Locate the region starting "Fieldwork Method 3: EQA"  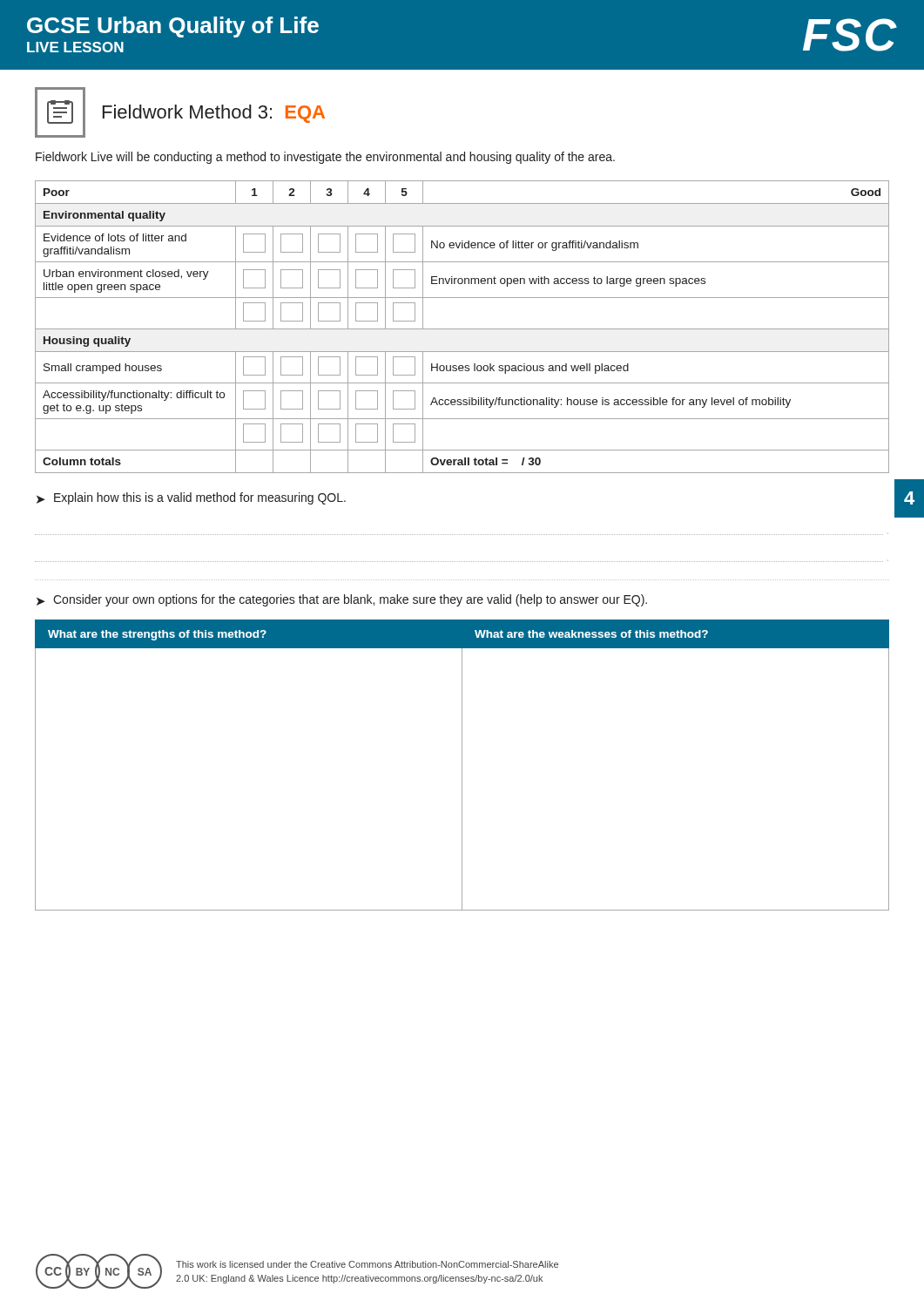click(213, 112)
